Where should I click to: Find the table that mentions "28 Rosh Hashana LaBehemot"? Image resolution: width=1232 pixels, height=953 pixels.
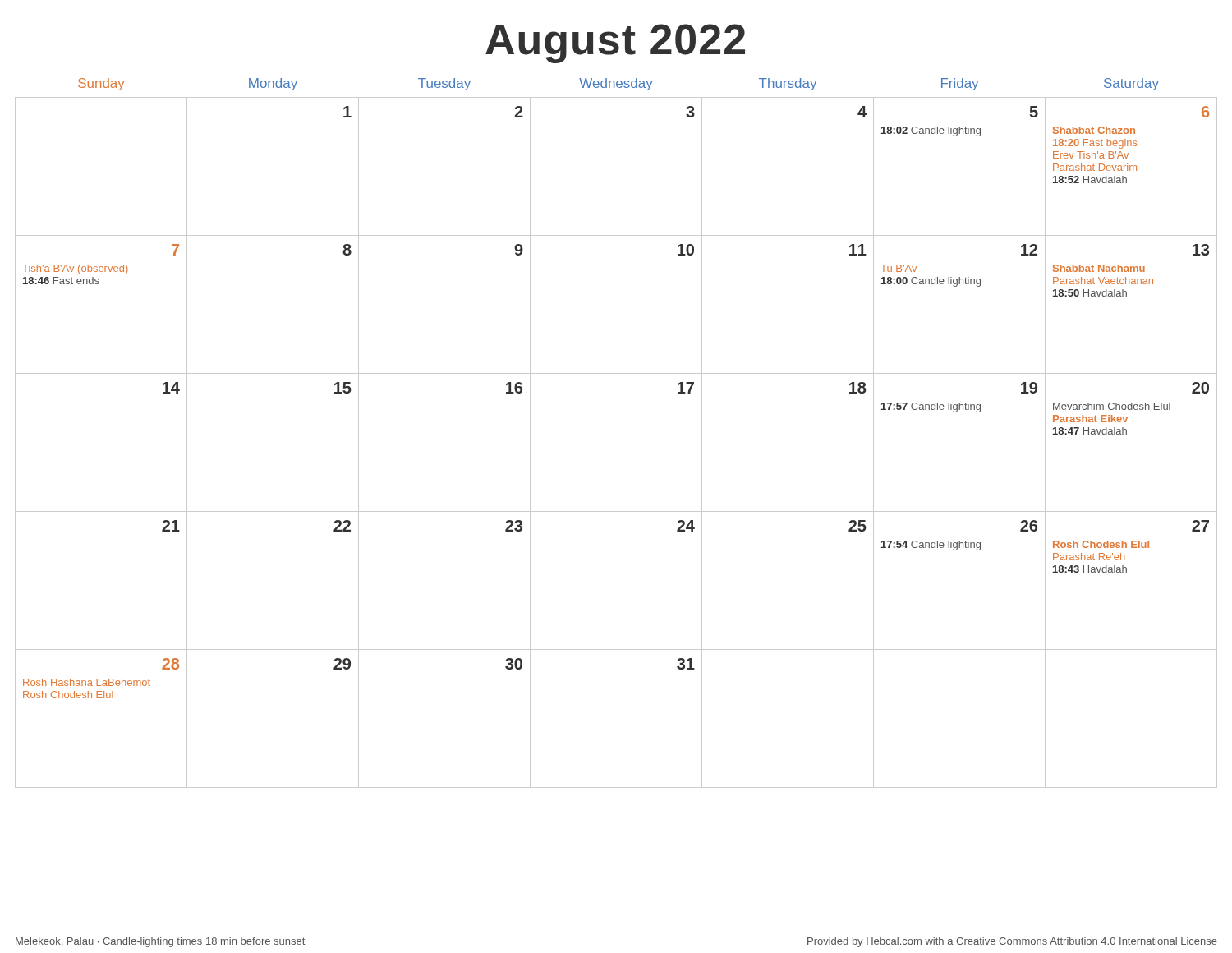point(616,429)
